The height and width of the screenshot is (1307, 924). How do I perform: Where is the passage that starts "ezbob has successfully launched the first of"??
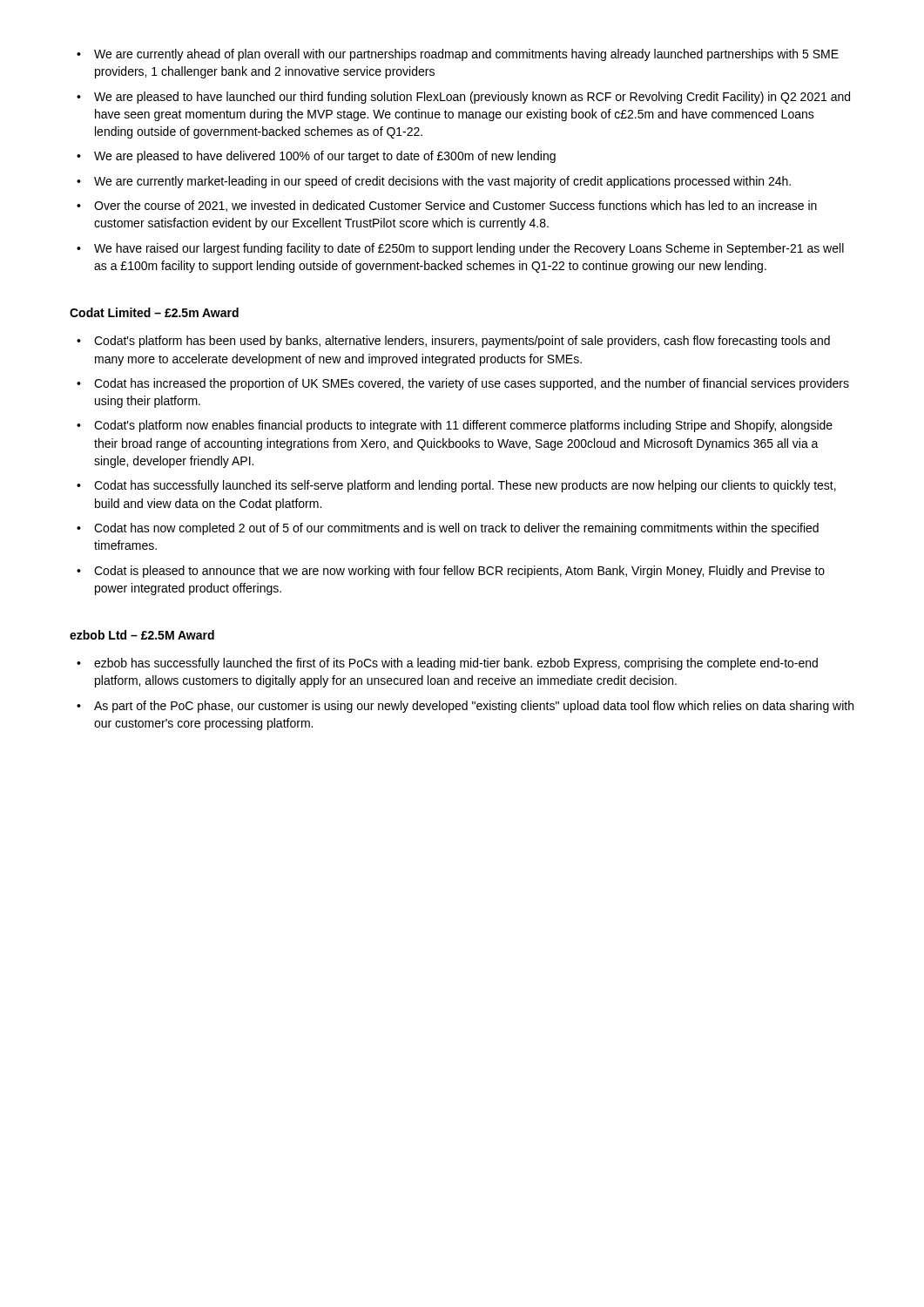(x=462, y=672)
